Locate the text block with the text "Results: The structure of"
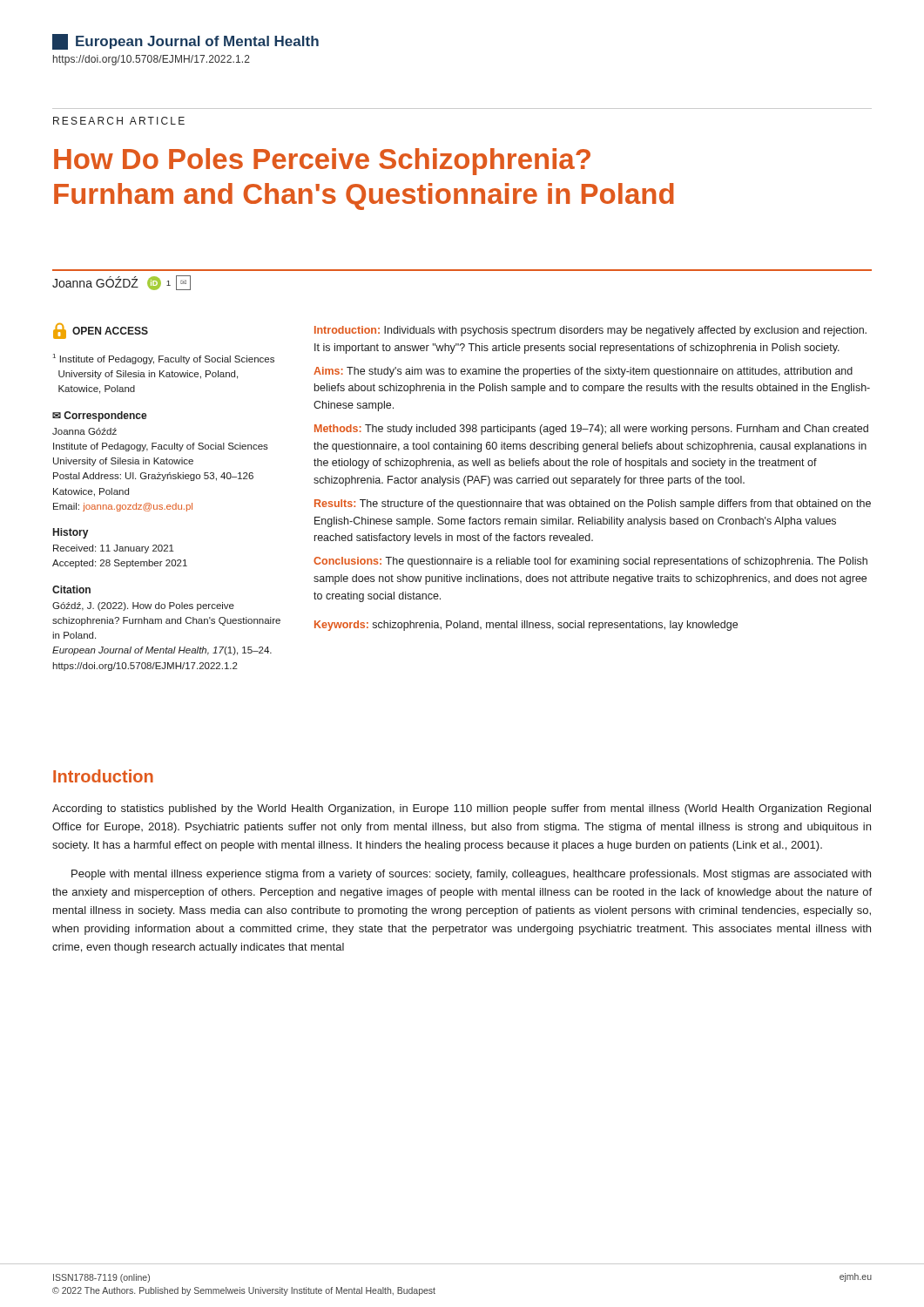924x1307 pixels. [592, 520]
